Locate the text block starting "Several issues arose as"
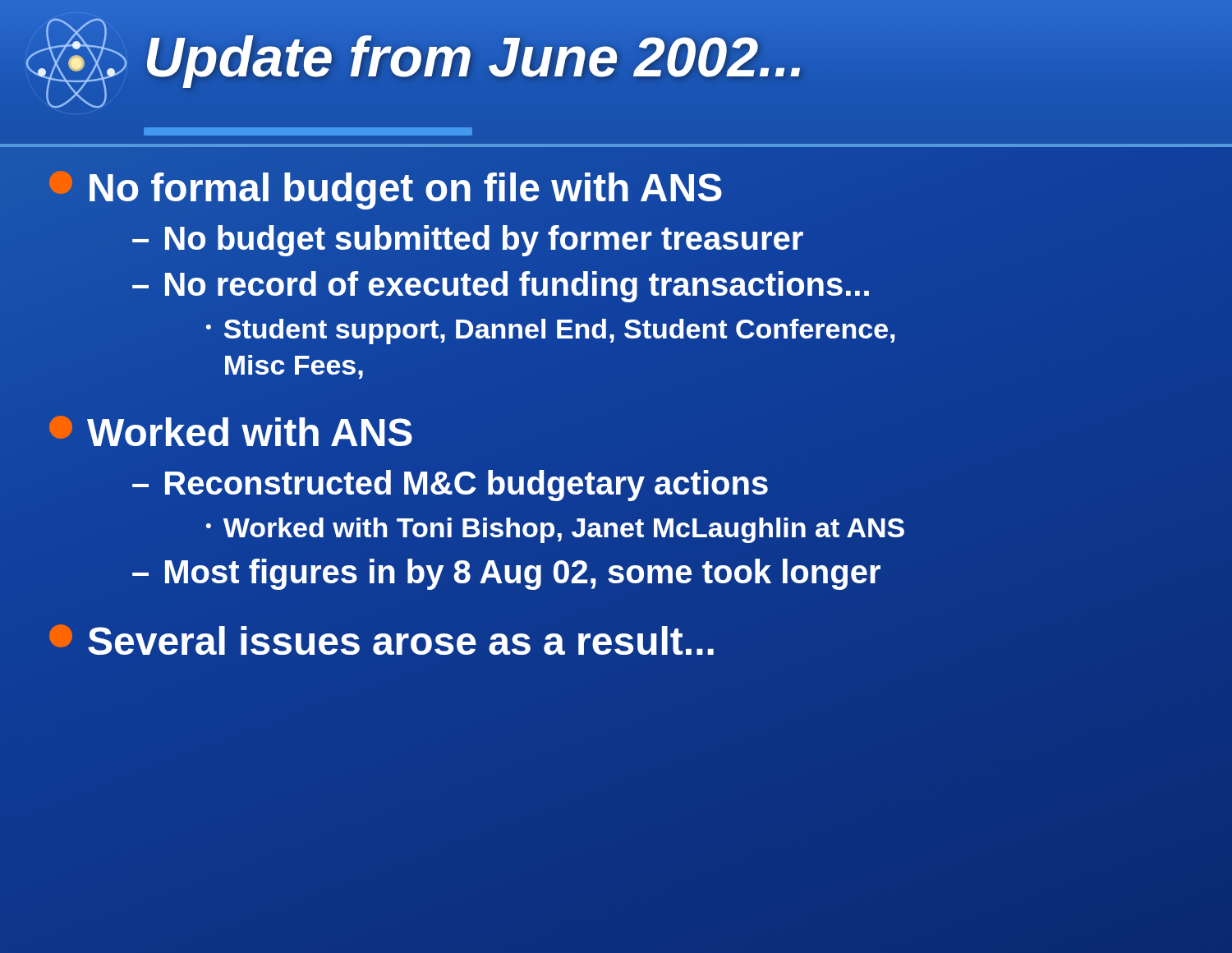This screenshot has width=1232, height=953. click(x=383, y=641)
